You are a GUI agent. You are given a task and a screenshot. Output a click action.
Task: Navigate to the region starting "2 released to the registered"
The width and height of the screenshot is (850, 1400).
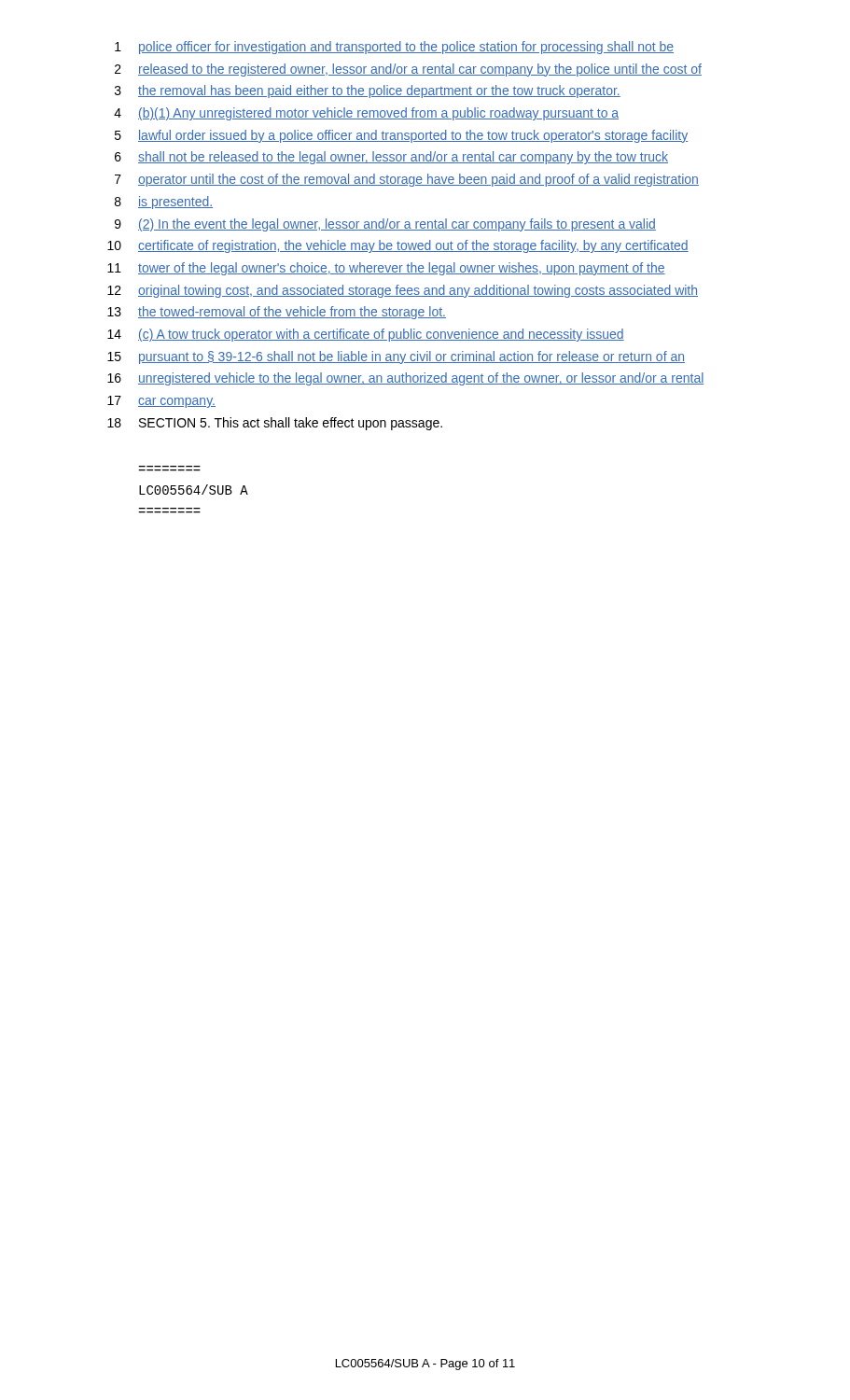[434, 70]
